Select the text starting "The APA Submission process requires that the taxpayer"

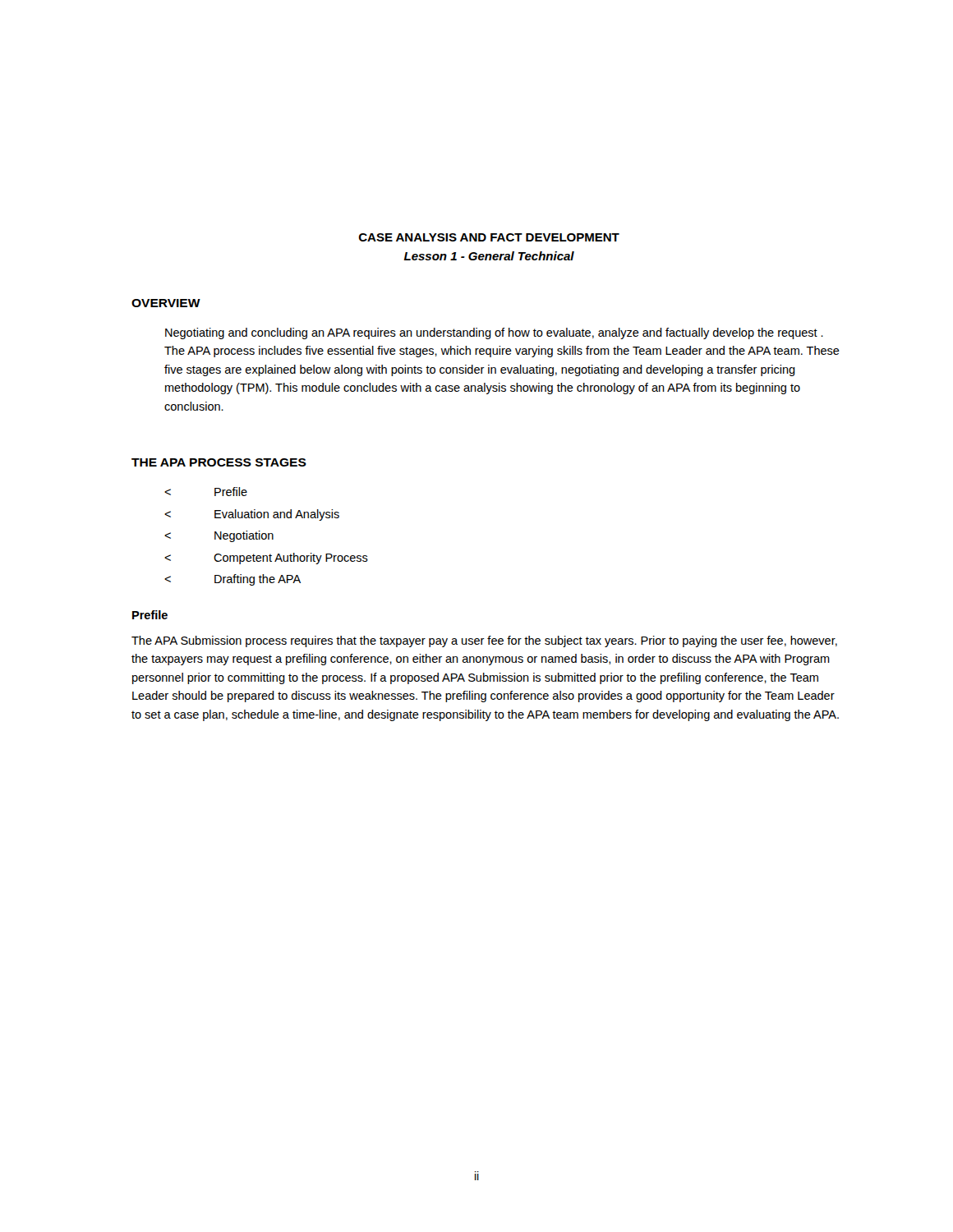486,677
